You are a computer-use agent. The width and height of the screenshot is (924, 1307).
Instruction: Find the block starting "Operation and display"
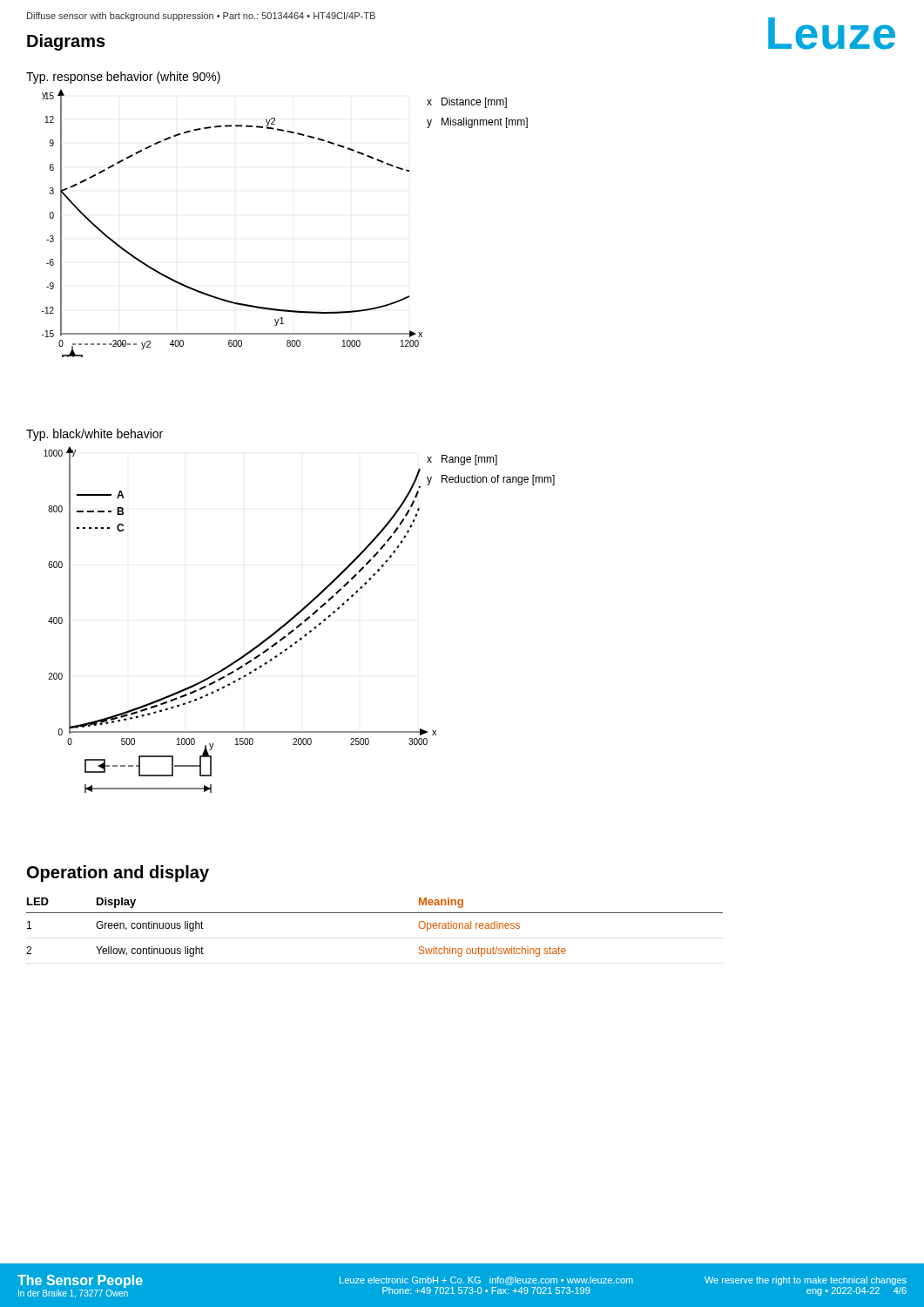[x=118, y=872]
